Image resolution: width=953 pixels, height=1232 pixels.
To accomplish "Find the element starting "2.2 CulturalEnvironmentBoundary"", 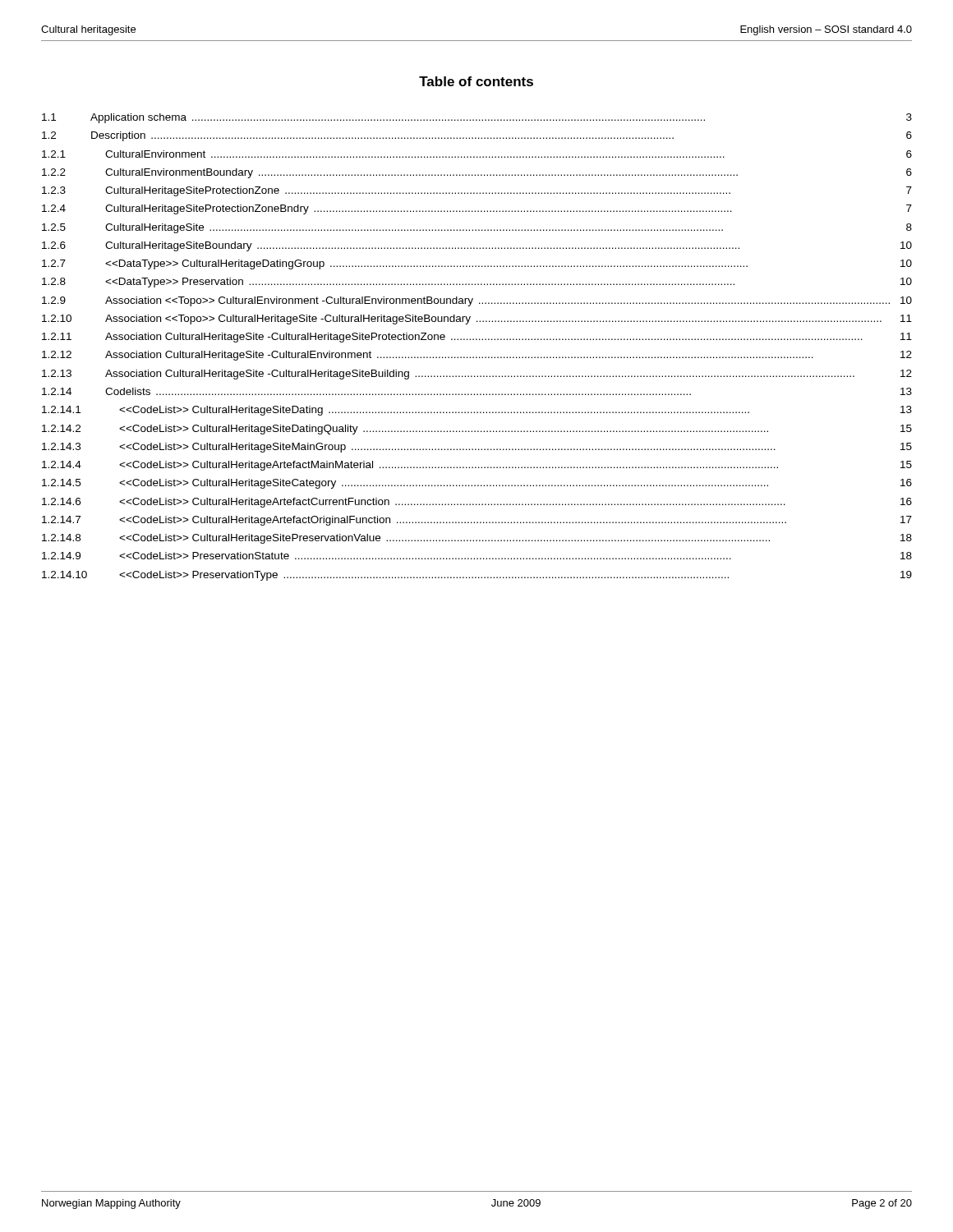I will 476,172.
